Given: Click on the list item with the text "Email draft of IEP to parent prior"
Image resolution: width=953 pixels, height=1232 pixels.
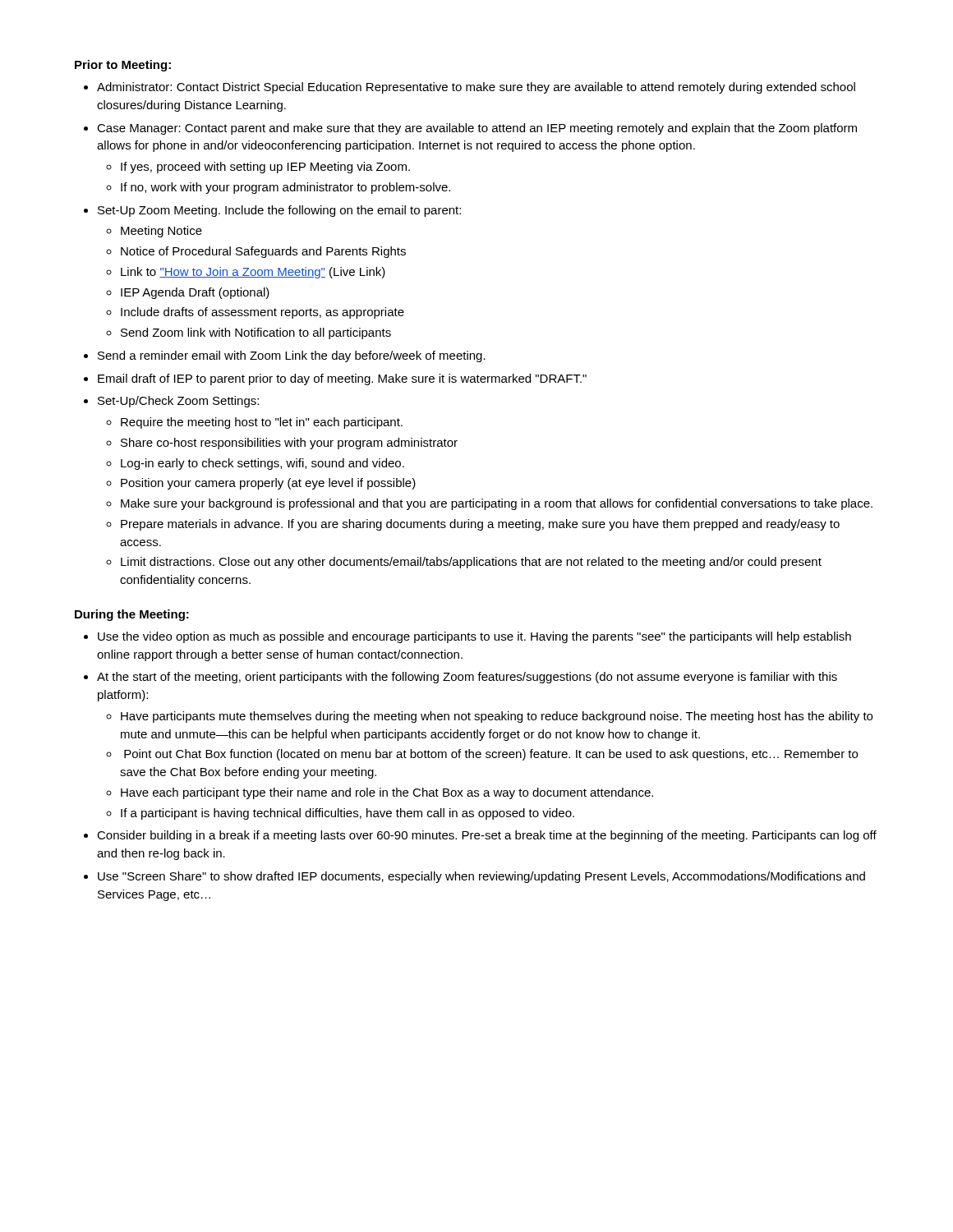Looking at the screenshot, I should pos(342,378).
